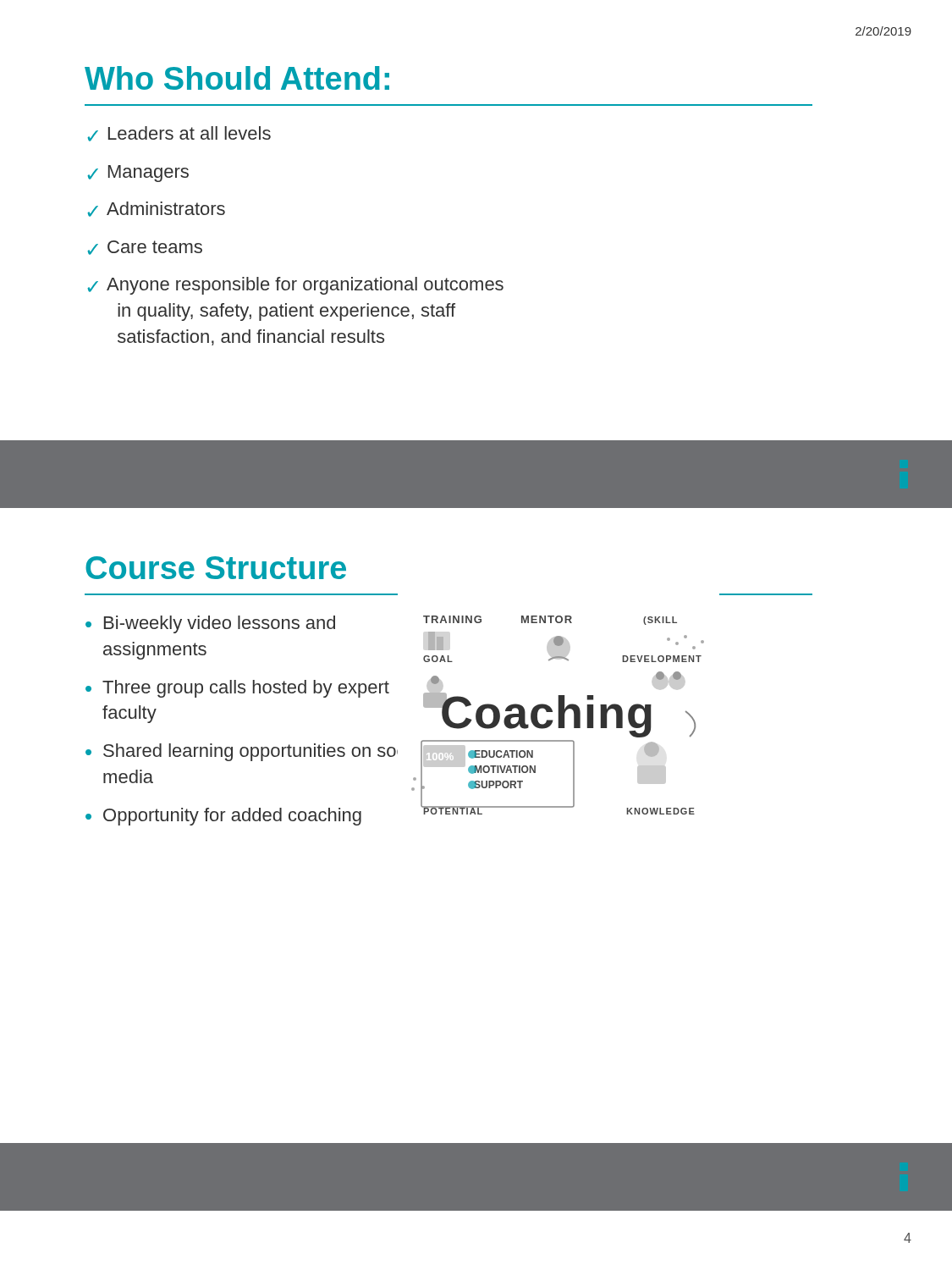Select the title containing "Who Should Attend:"
Image resolution: width=952 pixels, height=1270 pixels.
pos(237,78)
